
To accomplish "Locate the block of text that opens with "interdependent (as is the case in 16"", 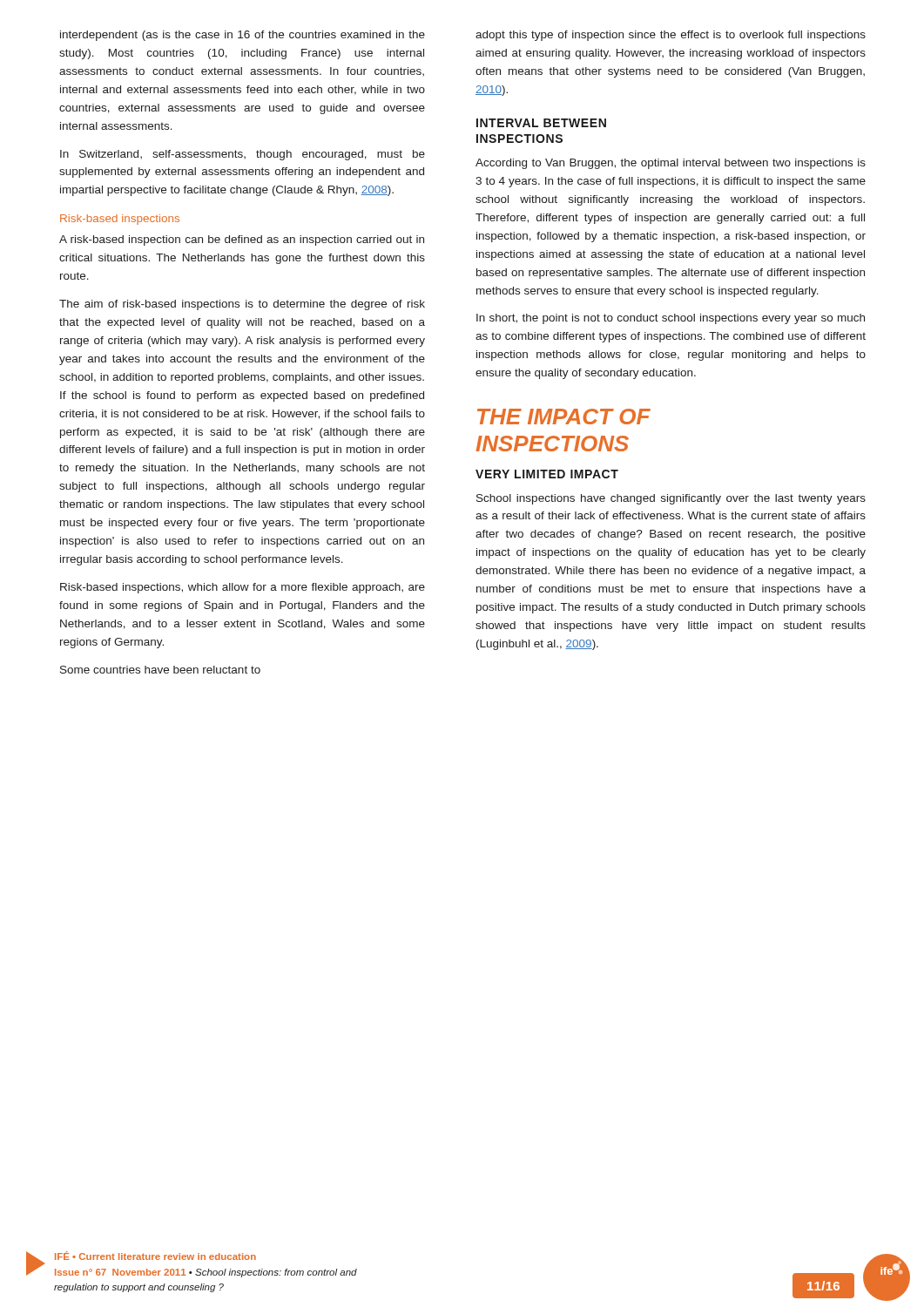I will coord(242,113).
